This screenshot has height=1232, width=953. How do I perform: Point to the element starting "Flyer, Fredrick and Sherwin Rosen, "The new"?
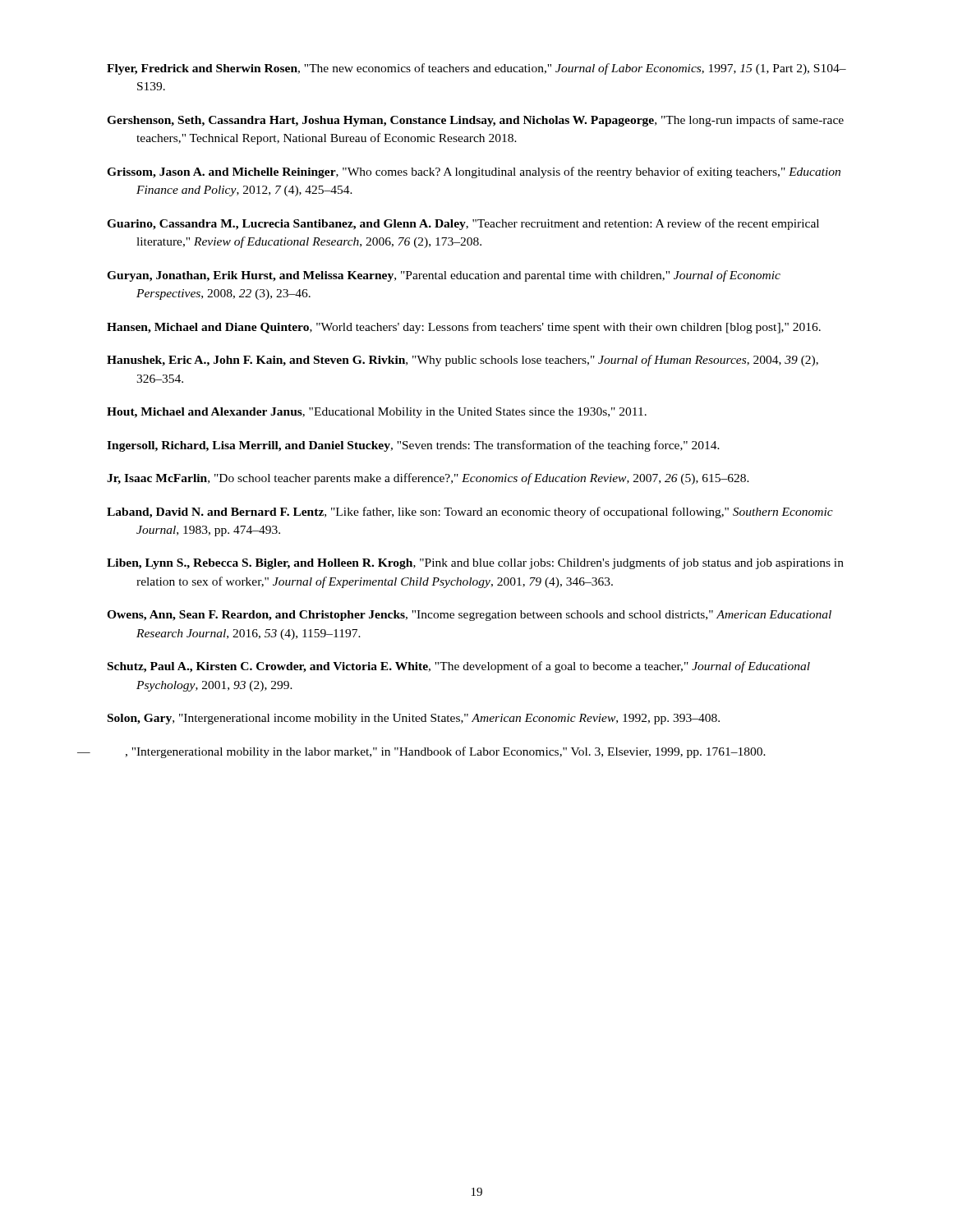coord(476,77)
